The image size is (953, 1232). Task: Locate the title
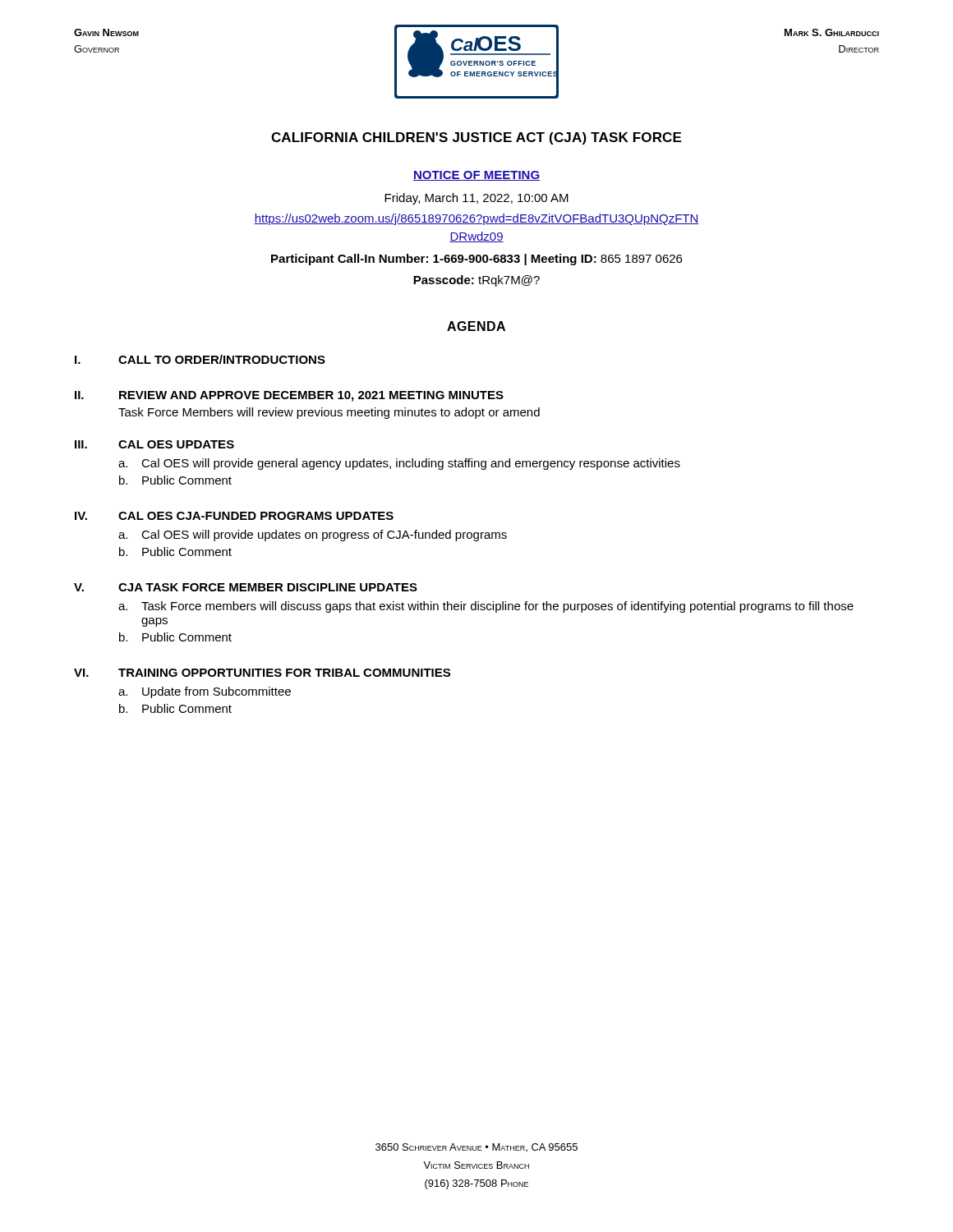pyautogui.click(x=476, y=138)
